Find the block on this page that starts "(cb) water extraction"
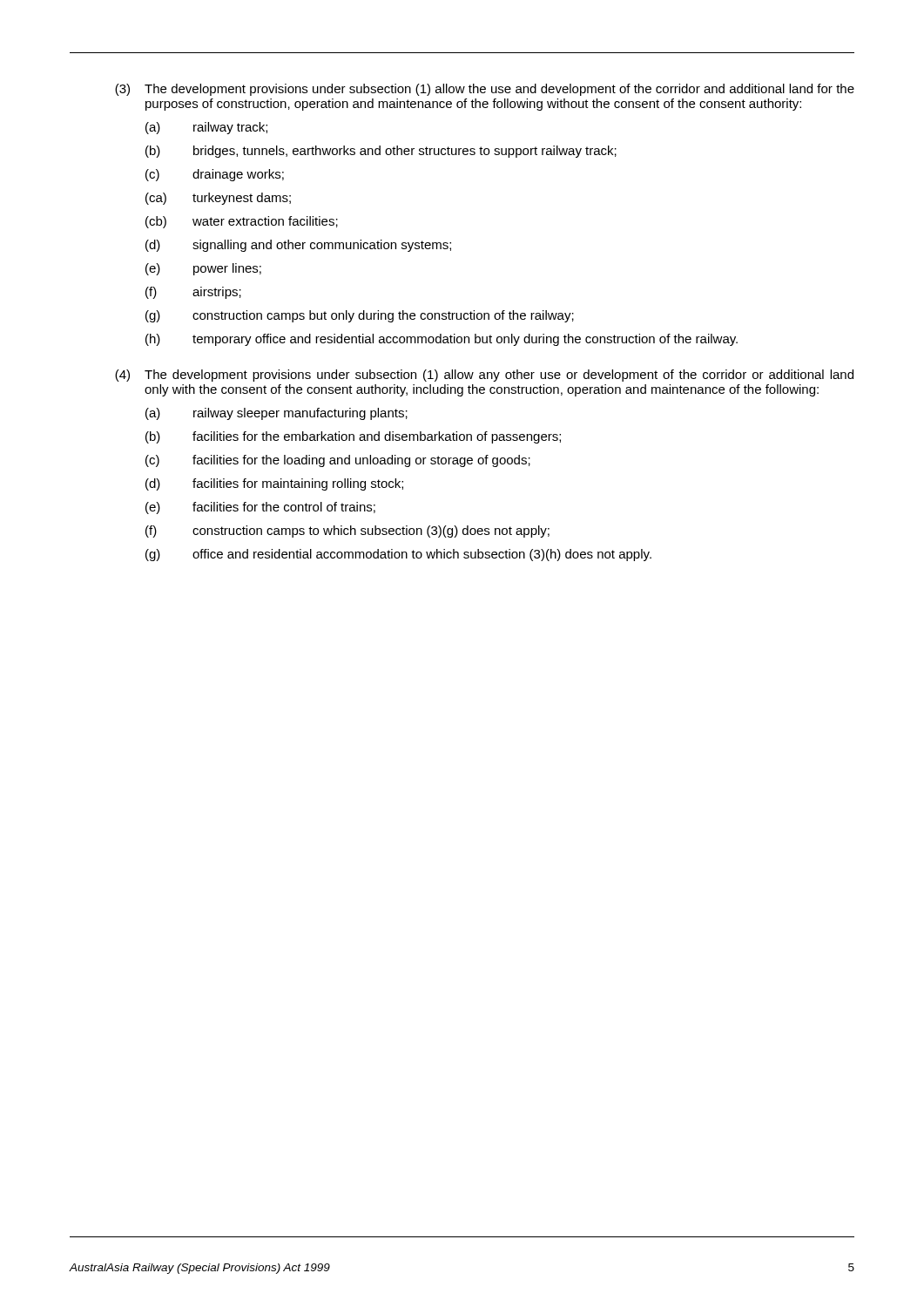924x1307 pixels. click(242, 222)
